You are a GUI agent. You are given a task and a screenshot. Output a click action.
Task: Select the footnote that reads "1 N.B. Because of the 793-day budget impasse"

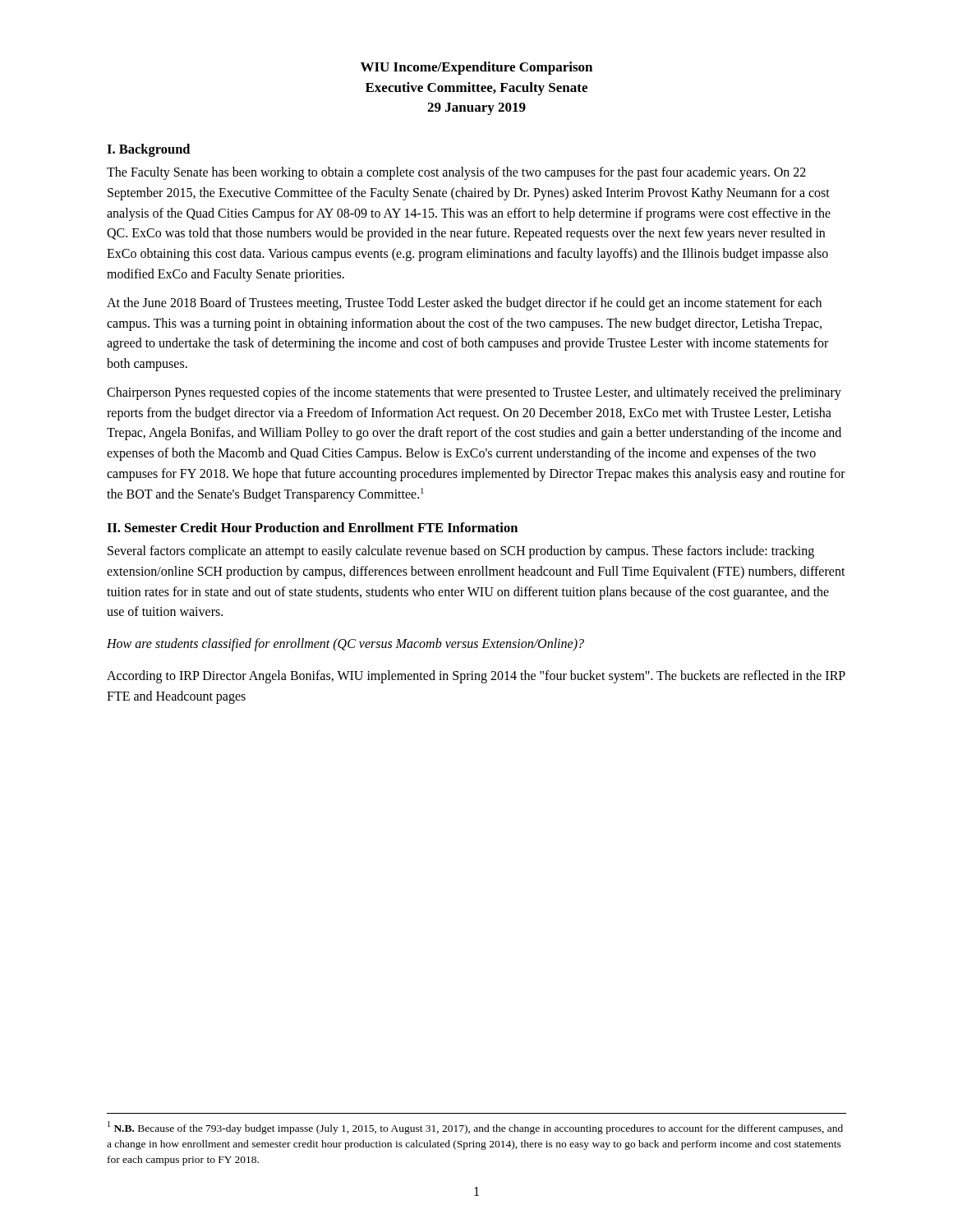pyautogui.click(x=475, y=1143)
